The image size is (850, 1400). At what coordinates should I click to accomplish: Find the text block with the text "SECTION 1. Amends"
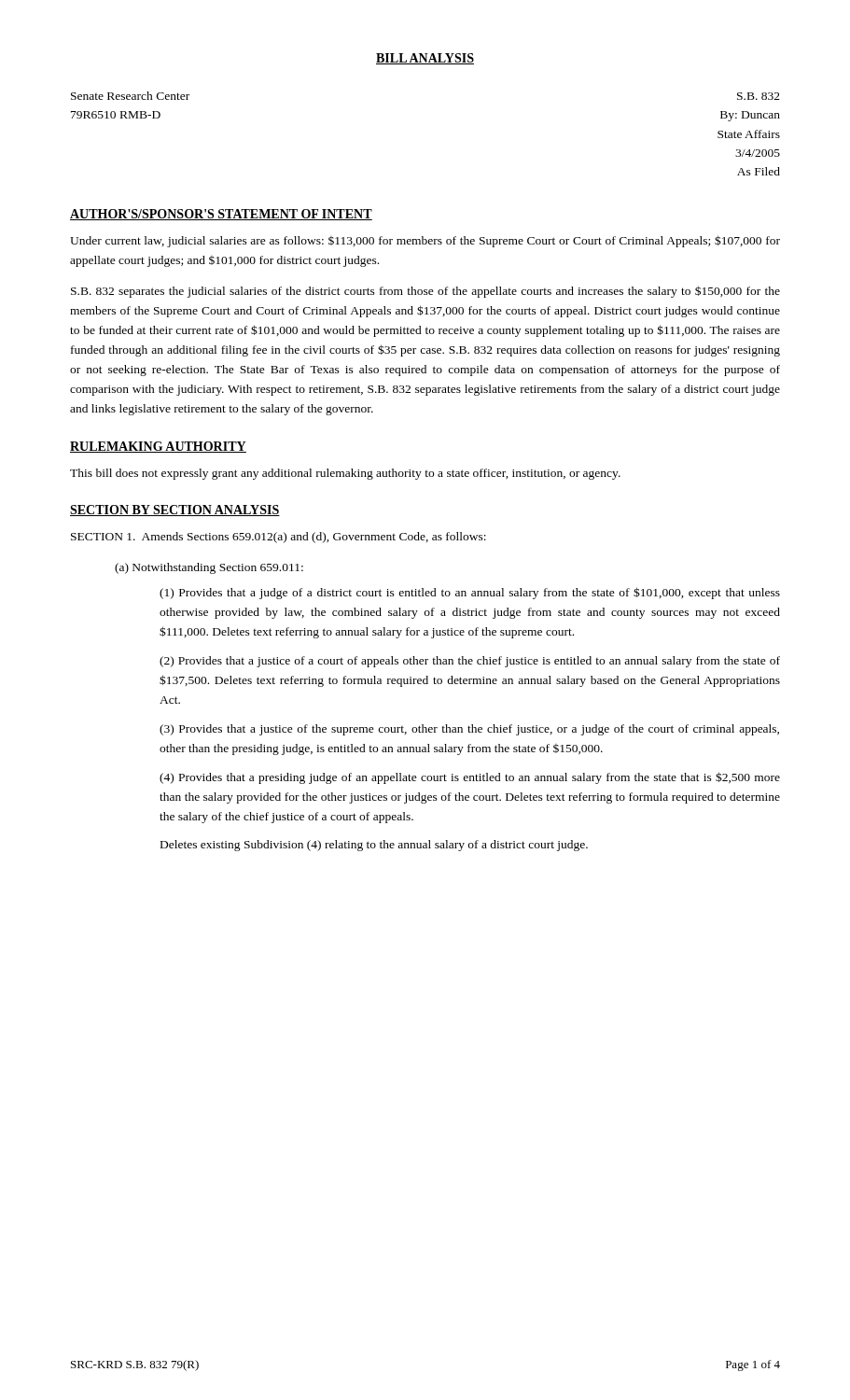(278, 537)
